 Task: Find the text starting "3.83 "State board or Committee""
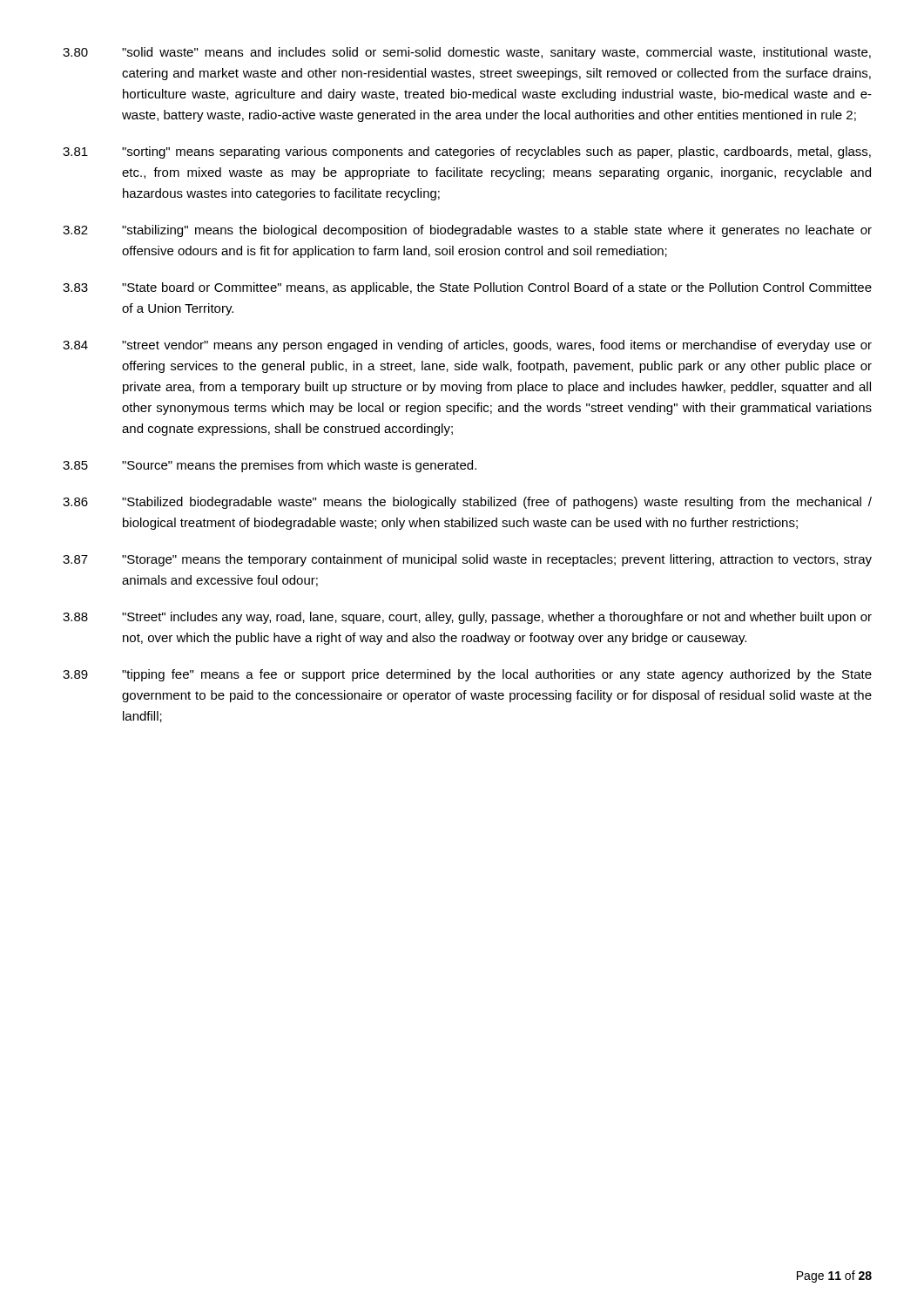point(467,298)
